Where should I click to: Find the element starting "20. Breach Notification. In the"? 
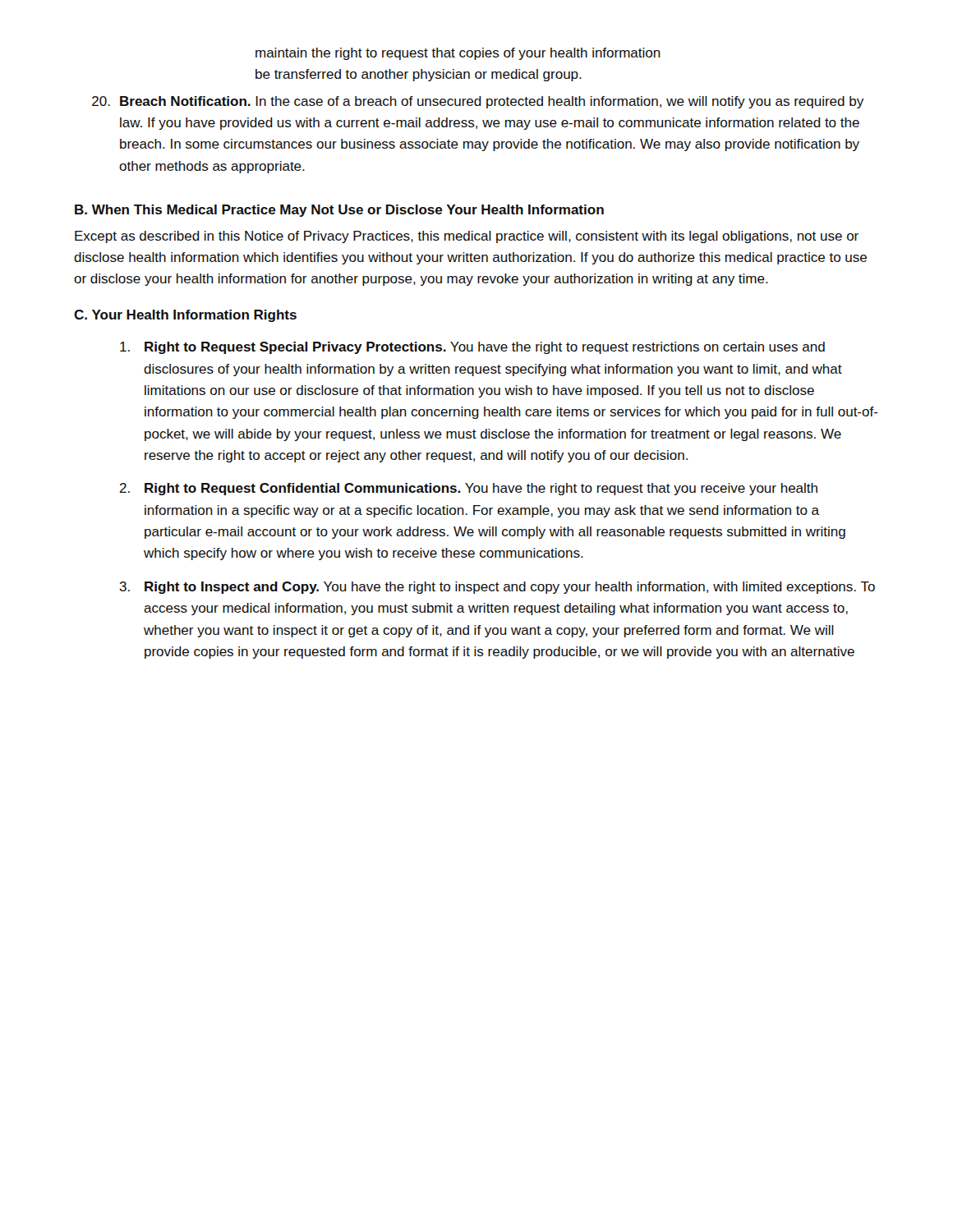point(476,134)
